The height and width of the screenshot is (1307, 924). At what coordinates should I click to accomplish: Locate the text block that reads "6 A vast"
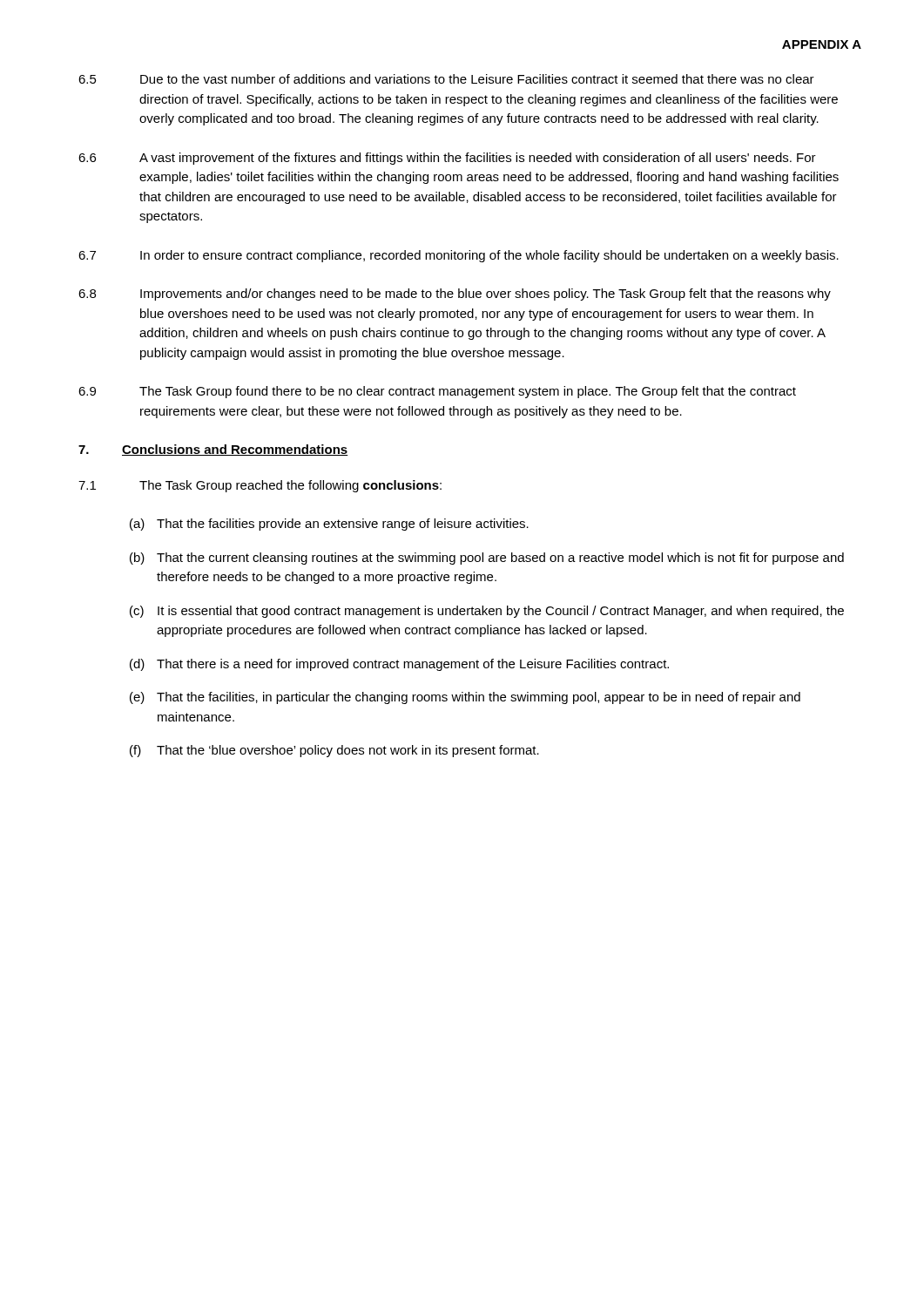(462, 187)
